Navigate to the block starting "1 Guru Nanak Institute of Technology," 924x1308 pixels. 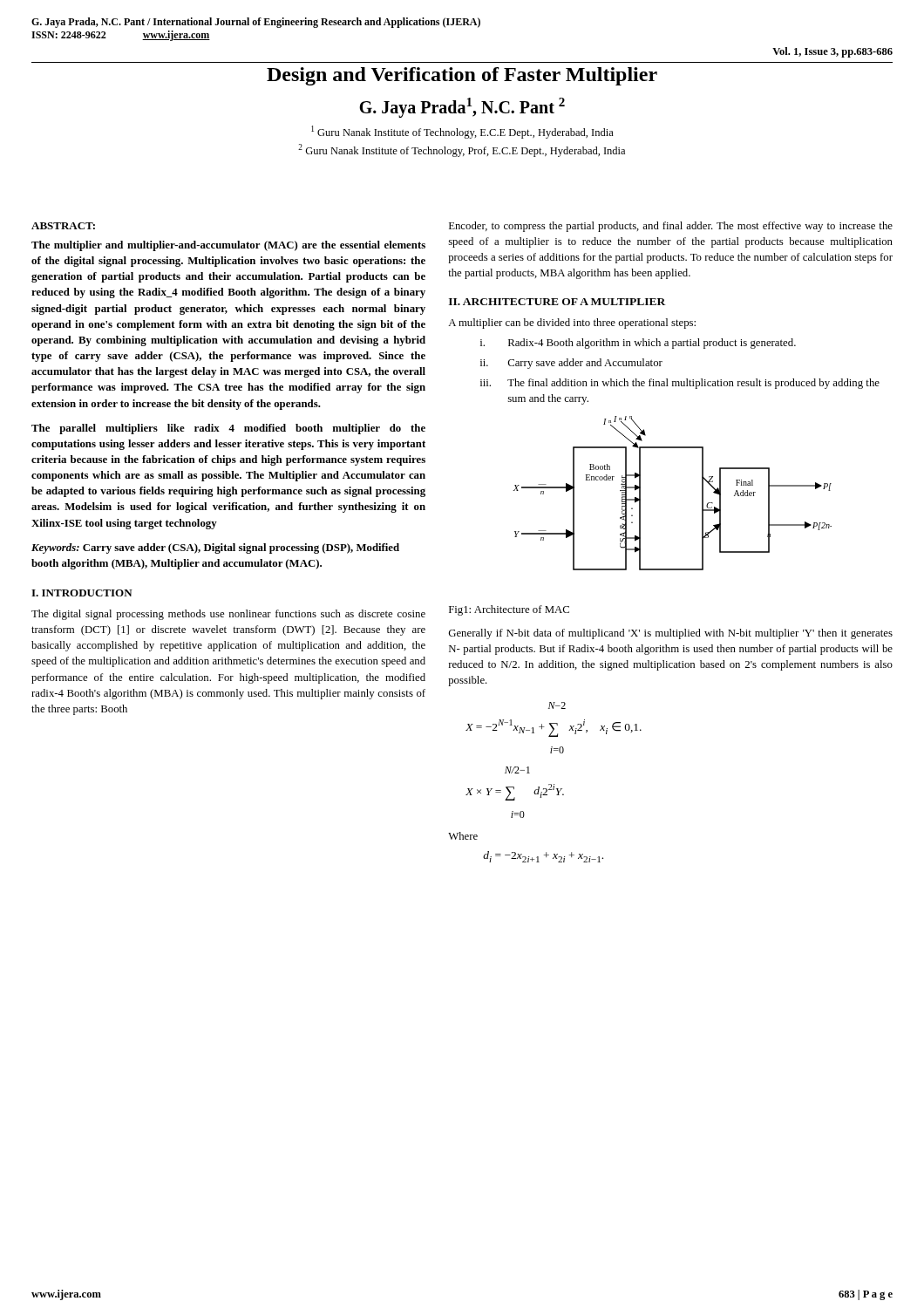pos(462,141)
